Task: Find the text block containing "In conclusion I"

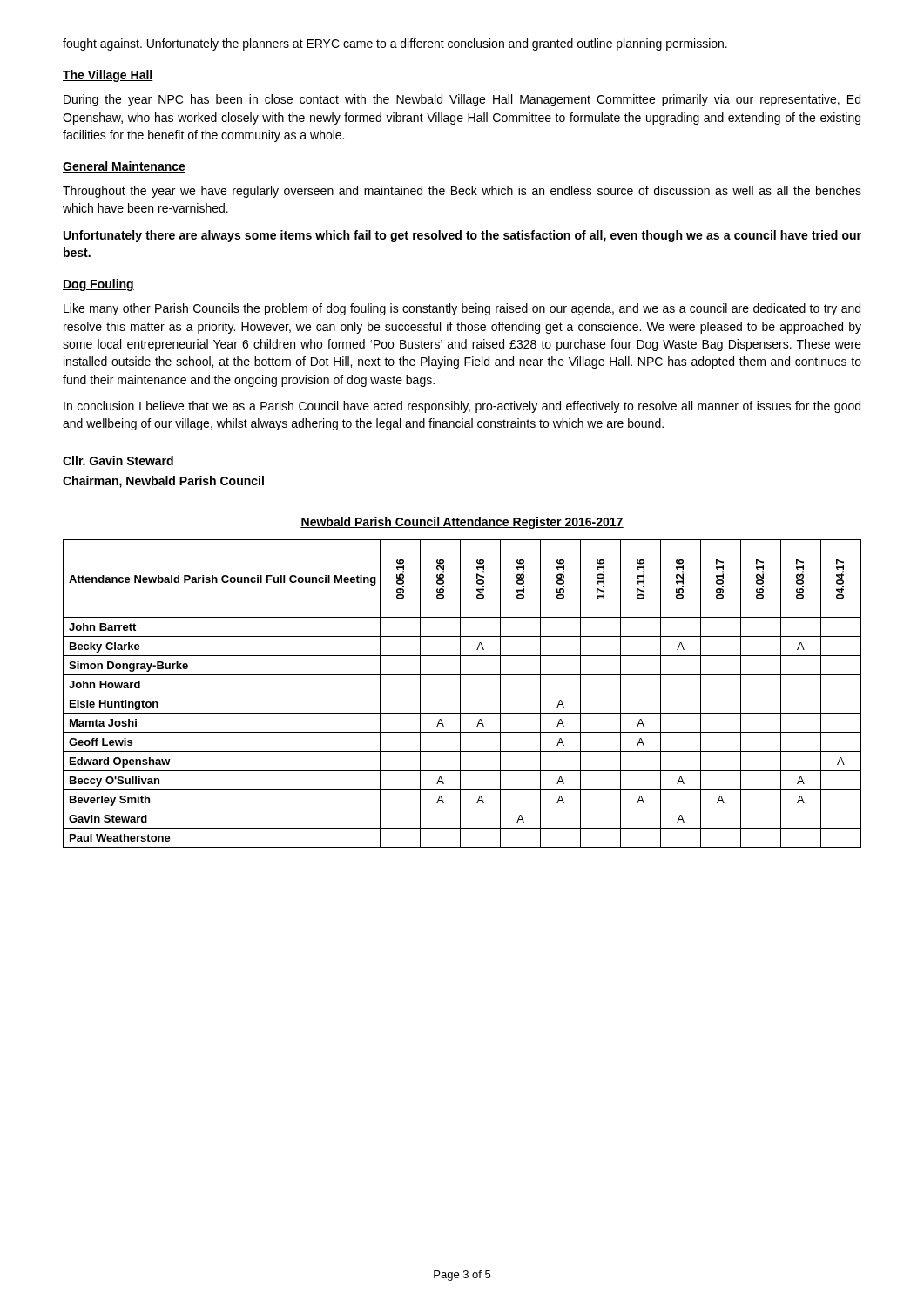Action: pyautogui.click(x=462, y=415)
